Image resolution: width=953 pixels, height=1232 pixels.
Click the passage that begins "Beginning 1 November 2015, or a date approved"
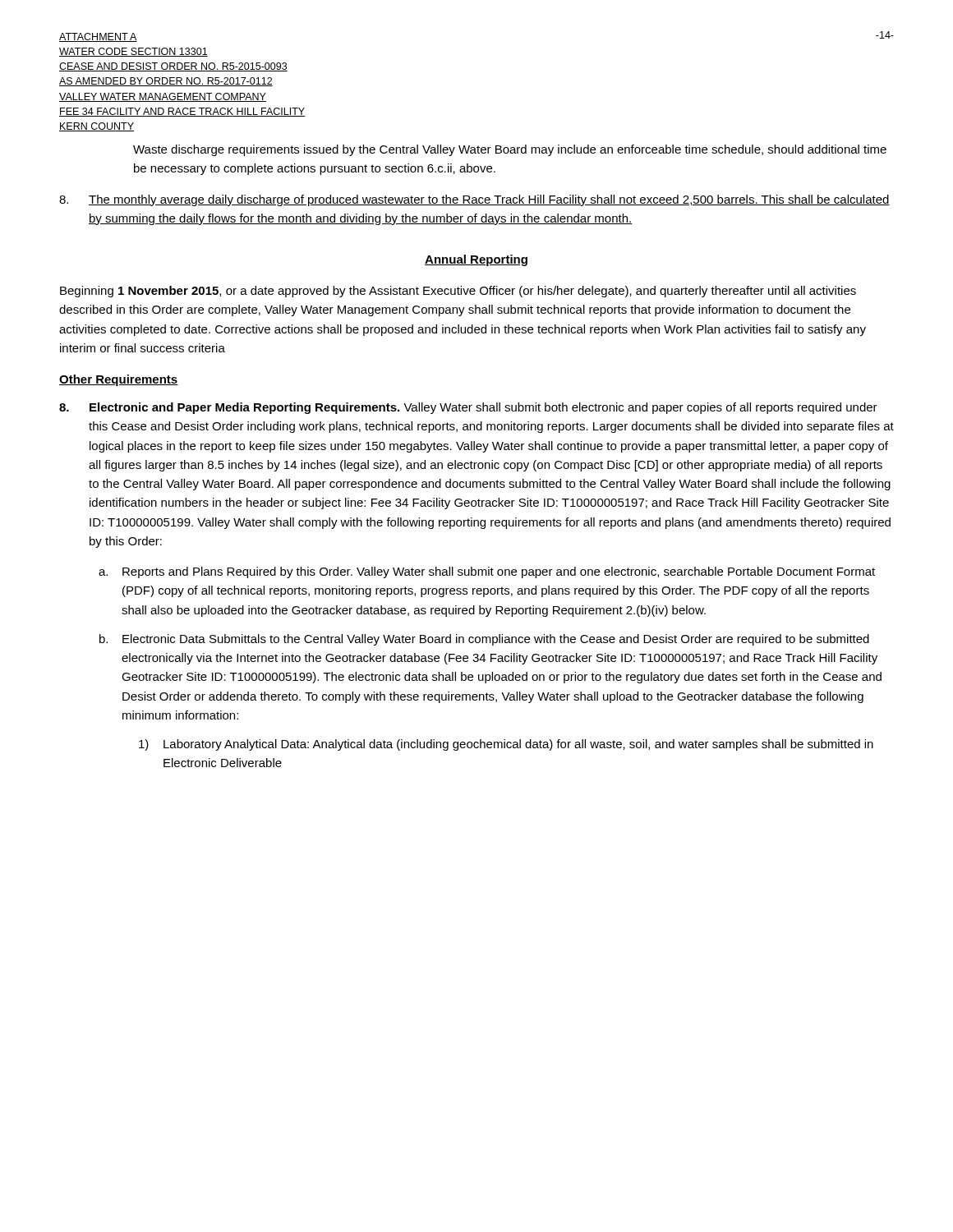[462, 319]
